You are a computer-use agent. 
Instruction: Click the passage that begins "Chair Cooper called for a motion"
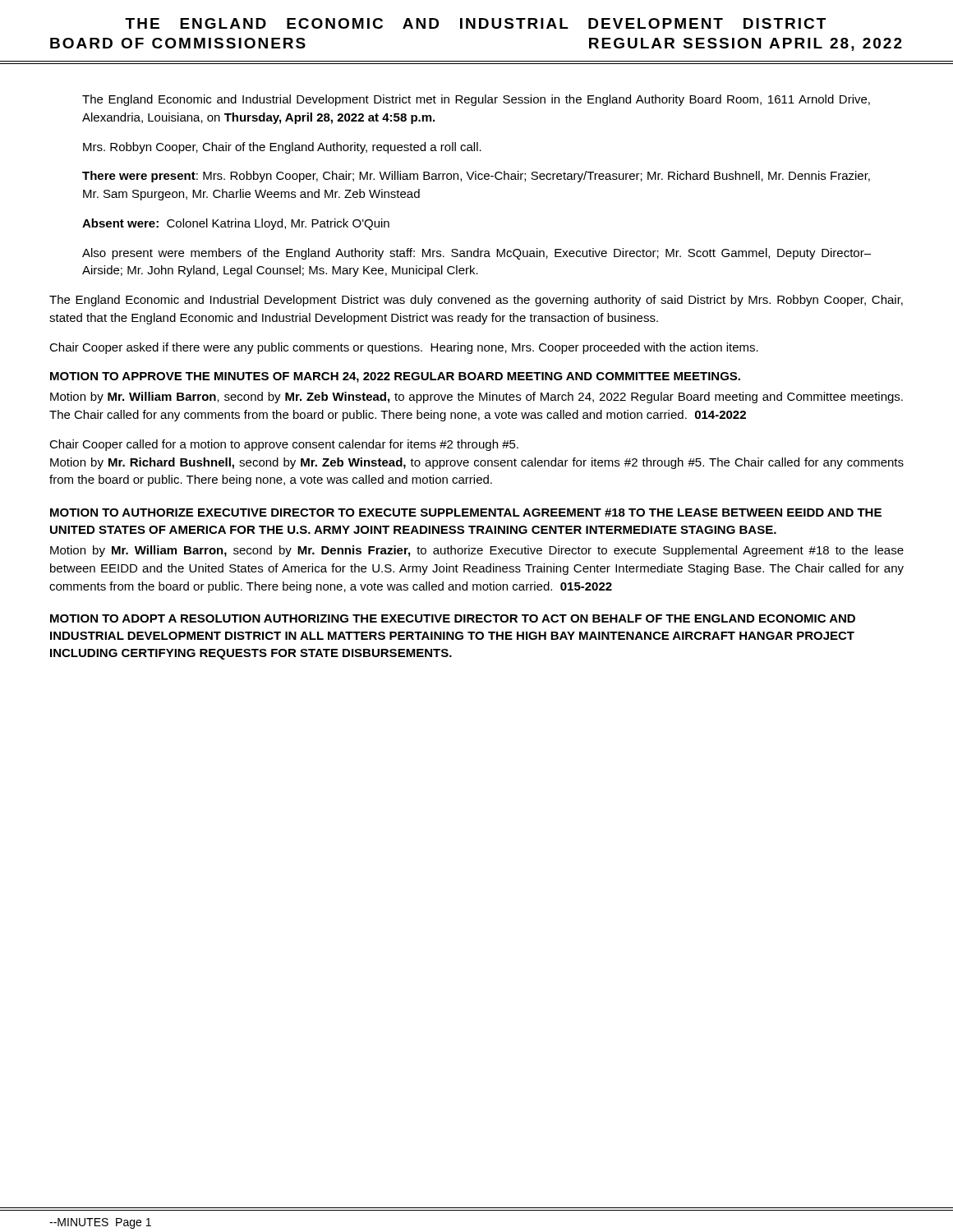point(476,462)
